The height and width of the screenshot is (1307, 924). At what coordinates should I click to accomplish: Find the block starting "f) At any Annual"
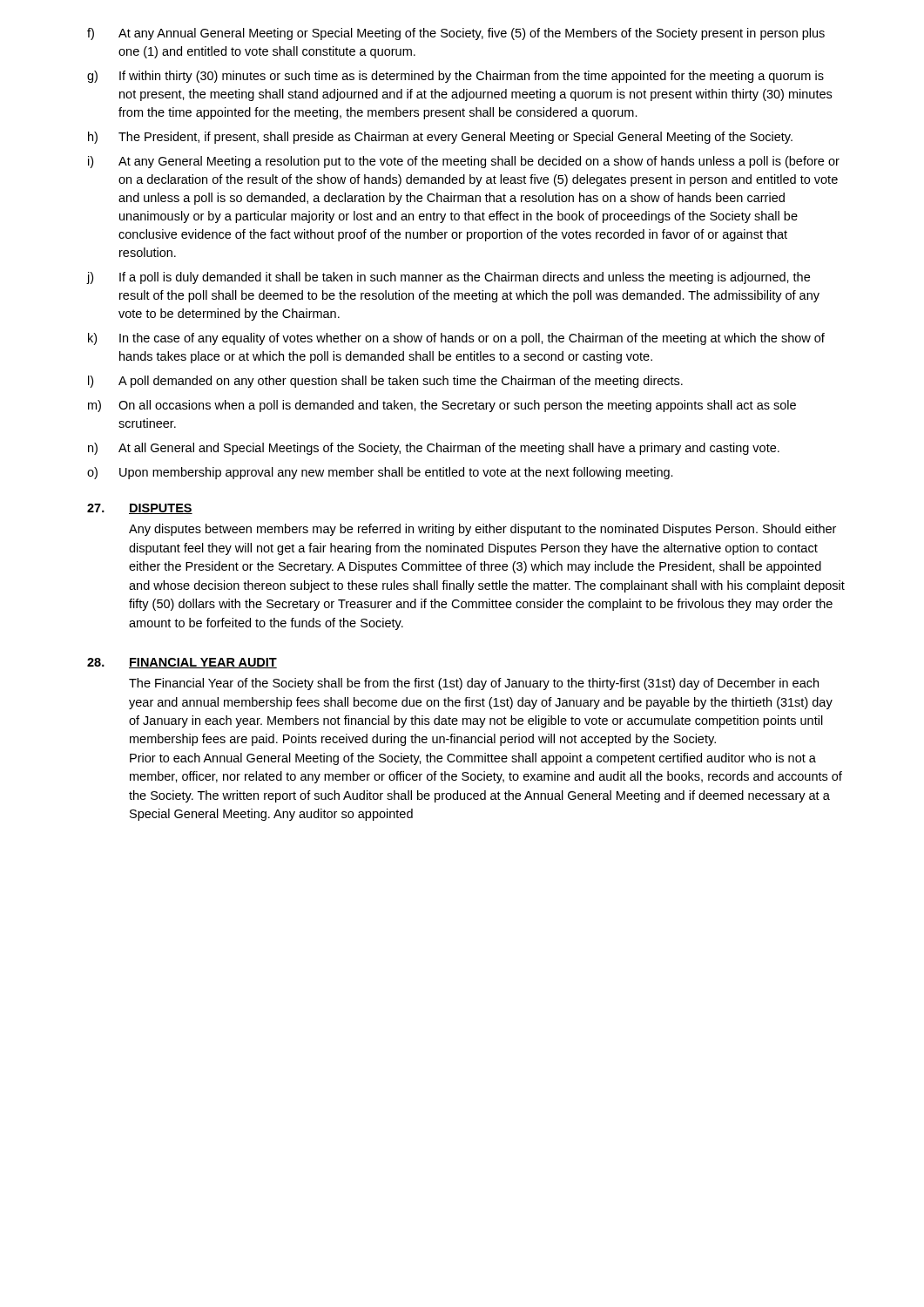(x=466, y=43)
